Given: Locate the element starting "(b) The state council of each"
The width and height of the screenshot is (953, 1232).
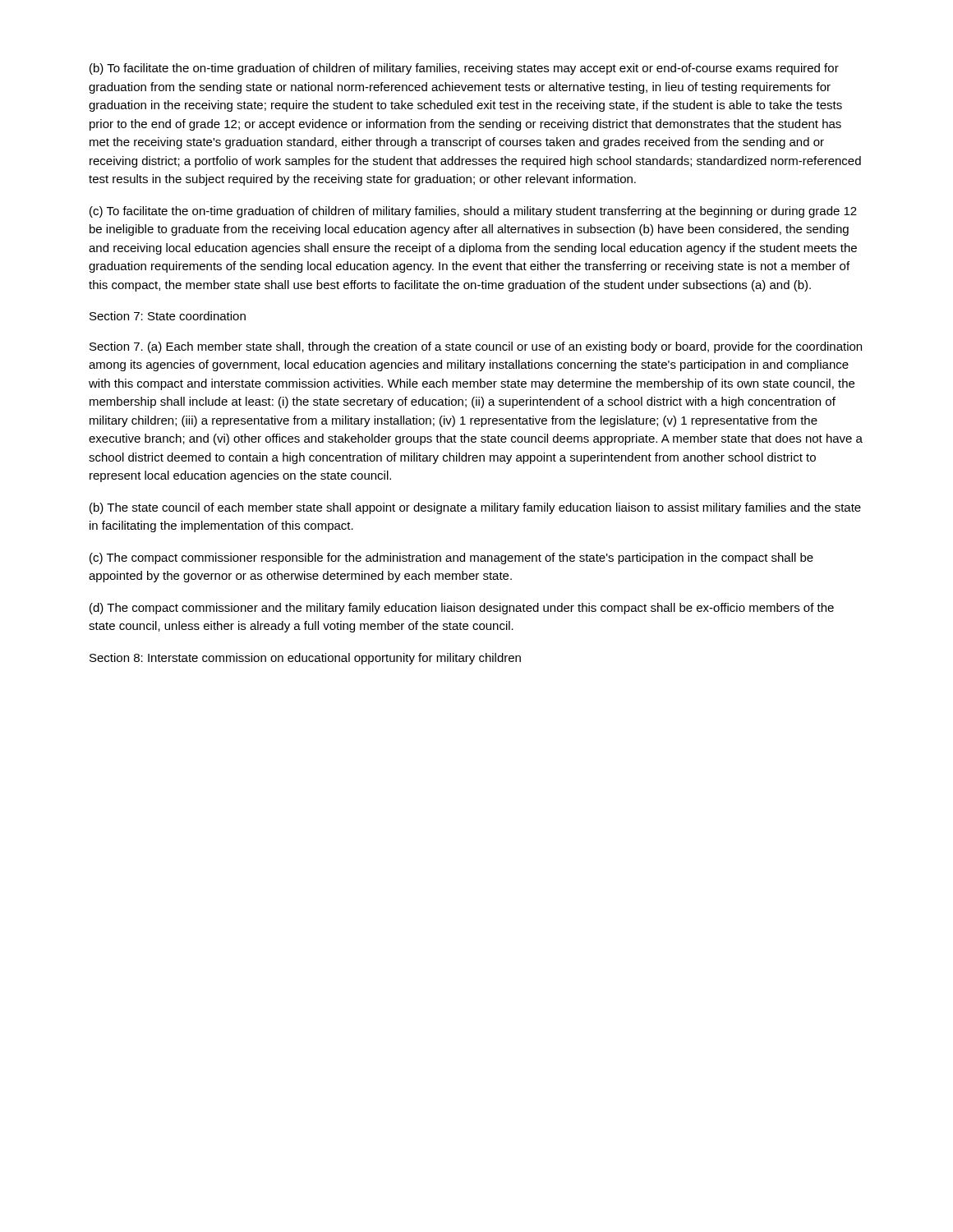Looking at the screenshot, I should pyautogui.click(x=475, y=516).
